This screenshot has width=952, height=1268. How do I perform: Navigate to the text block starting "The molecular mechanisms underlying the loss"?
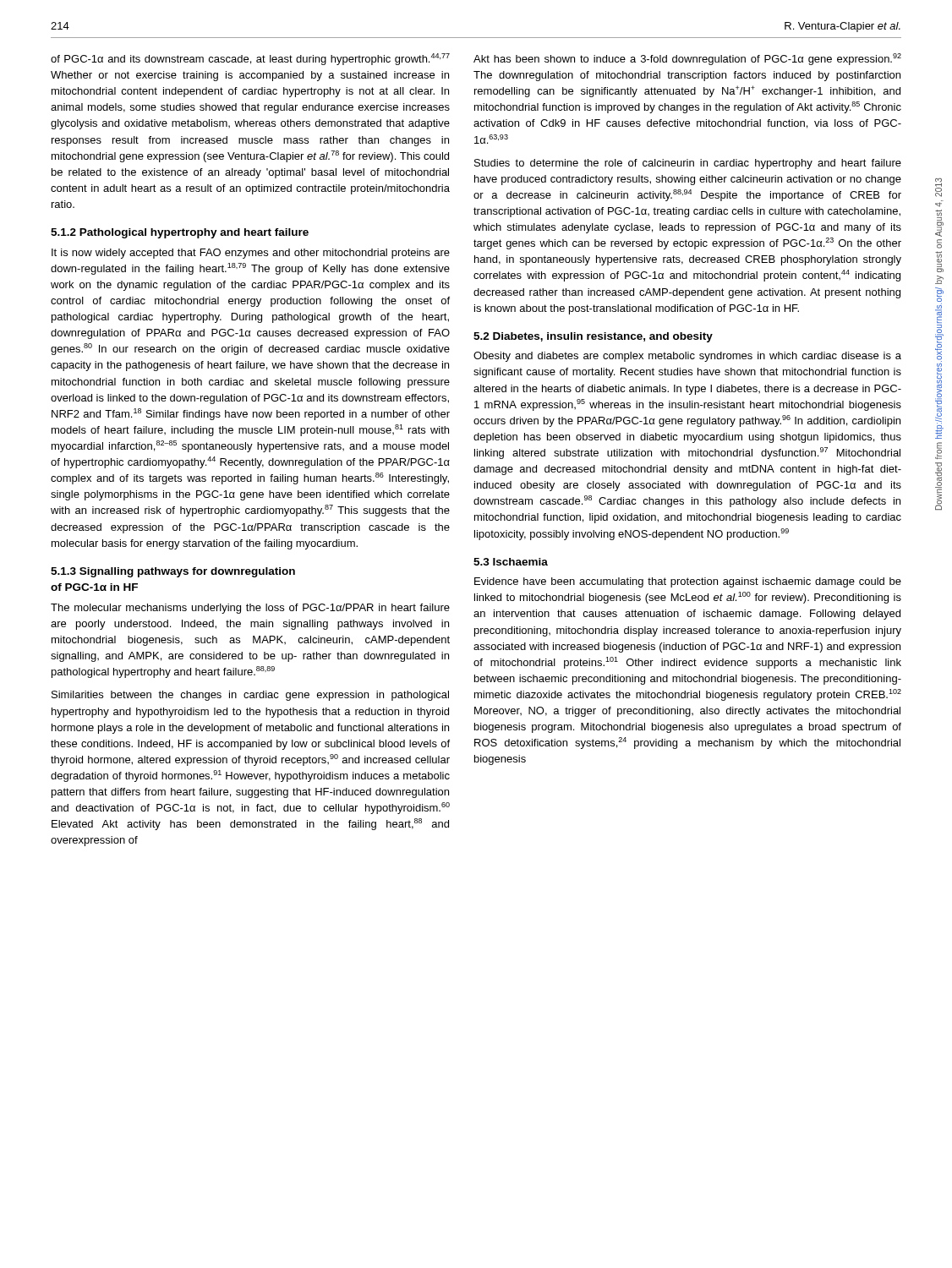point(250,640)
